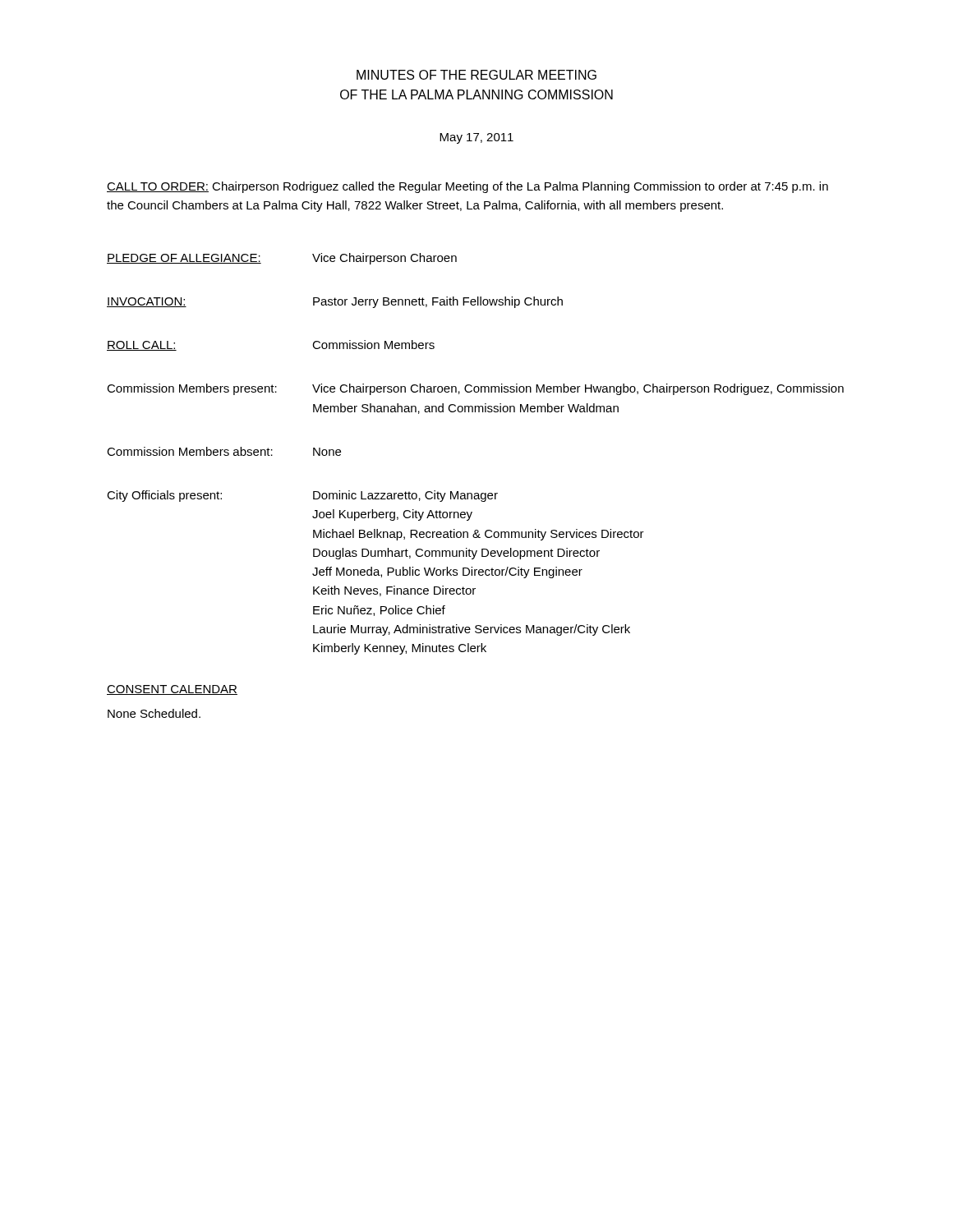The image size is (953, 1232).
Task: Locate the text "May 17, 2011"
Action: tap(476, 137)
